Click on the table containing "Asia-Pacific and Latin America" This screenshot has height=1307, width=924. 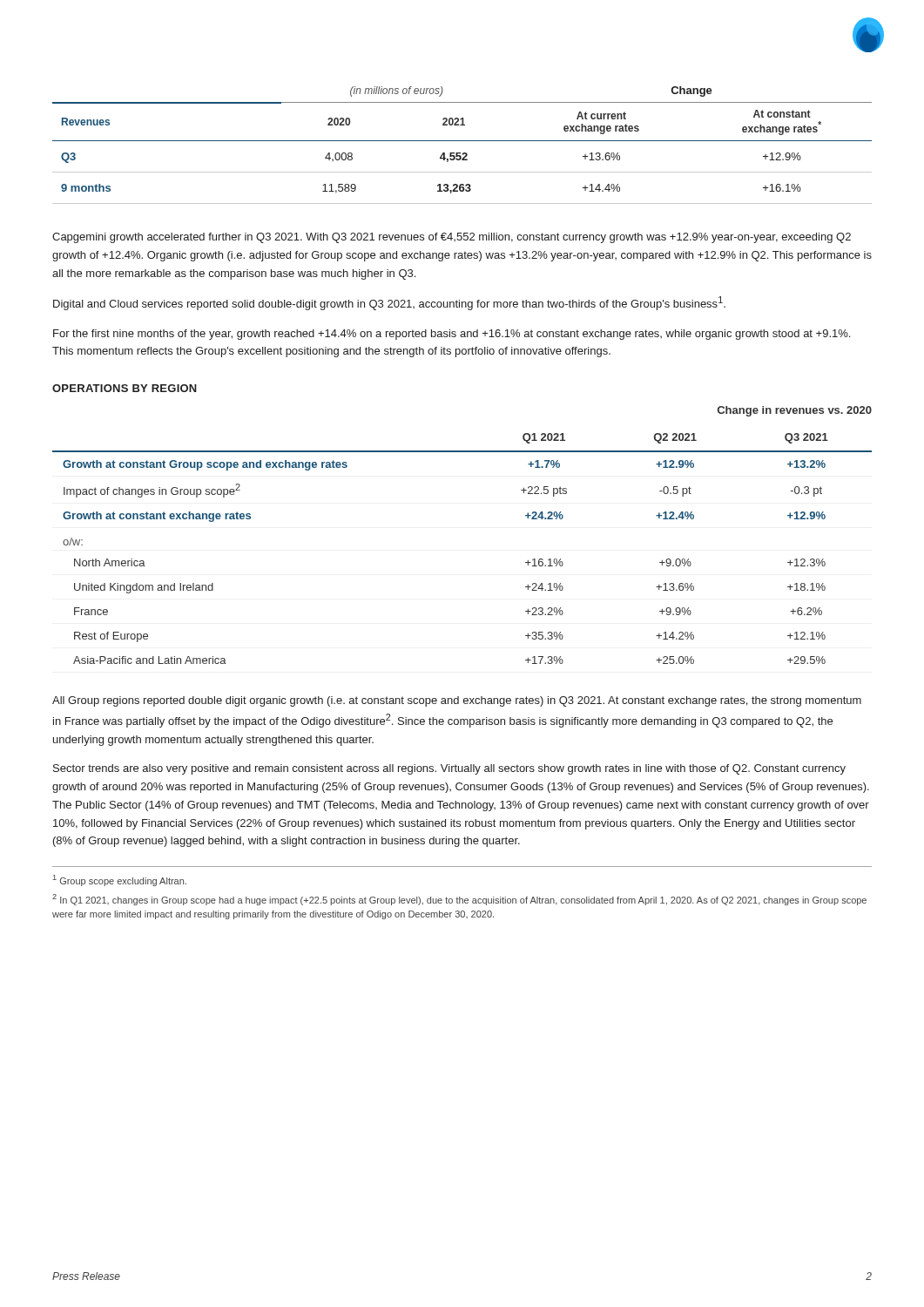(462, 548)
